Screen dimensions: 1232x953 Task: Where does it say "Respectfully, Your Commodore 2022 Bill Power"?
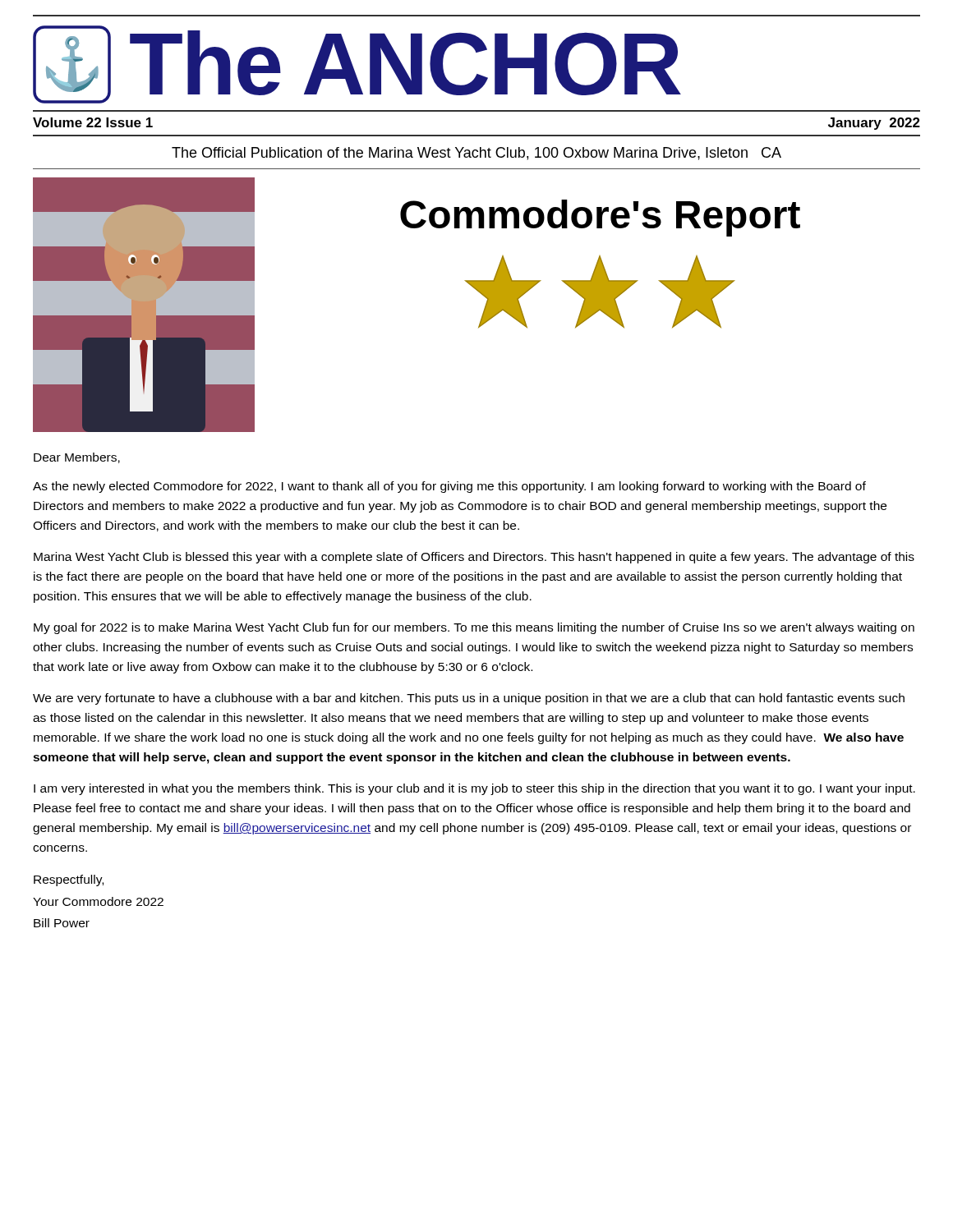pos(98,901)
